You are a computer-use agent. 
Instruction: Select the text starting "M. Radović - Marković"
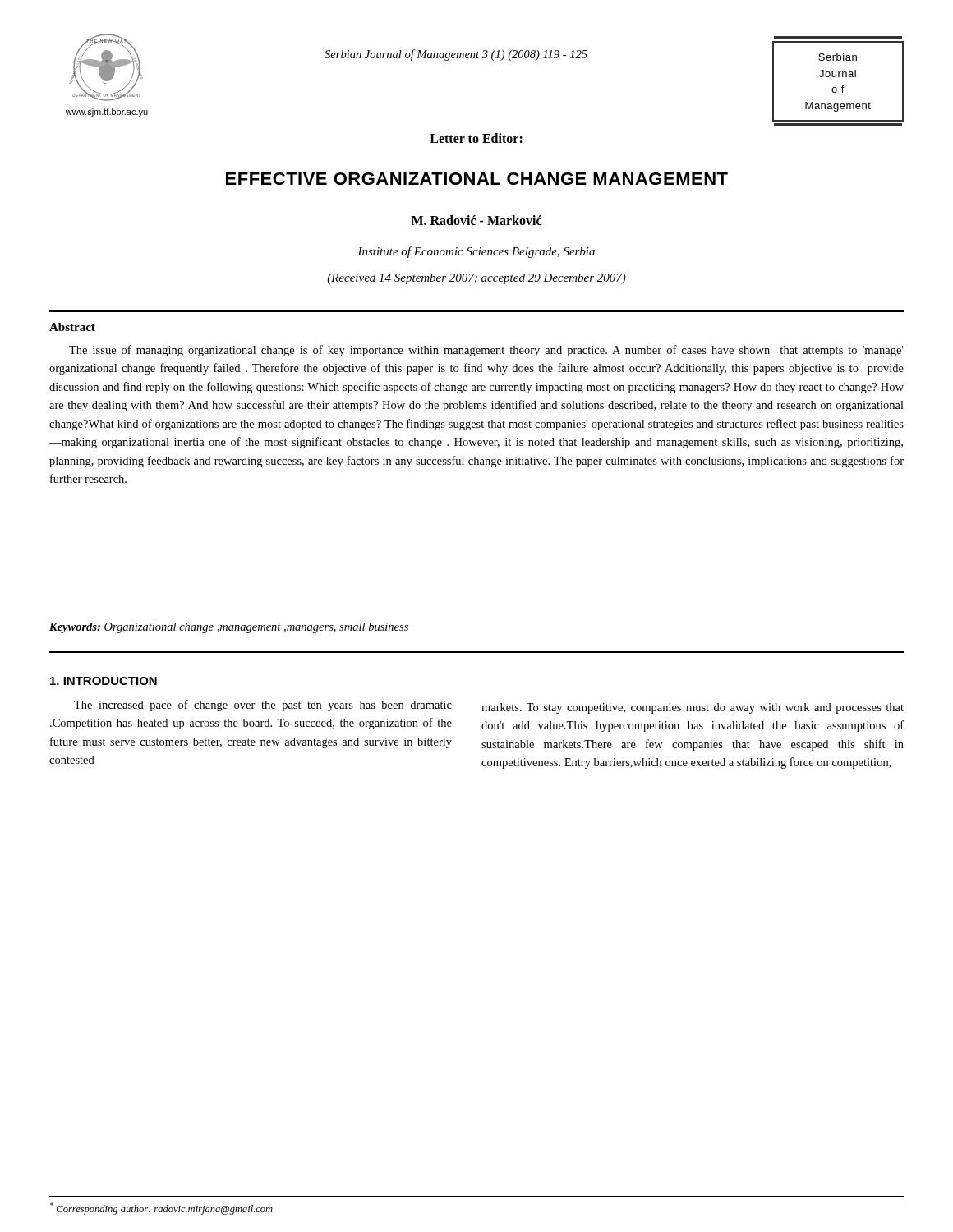point(476,221)
